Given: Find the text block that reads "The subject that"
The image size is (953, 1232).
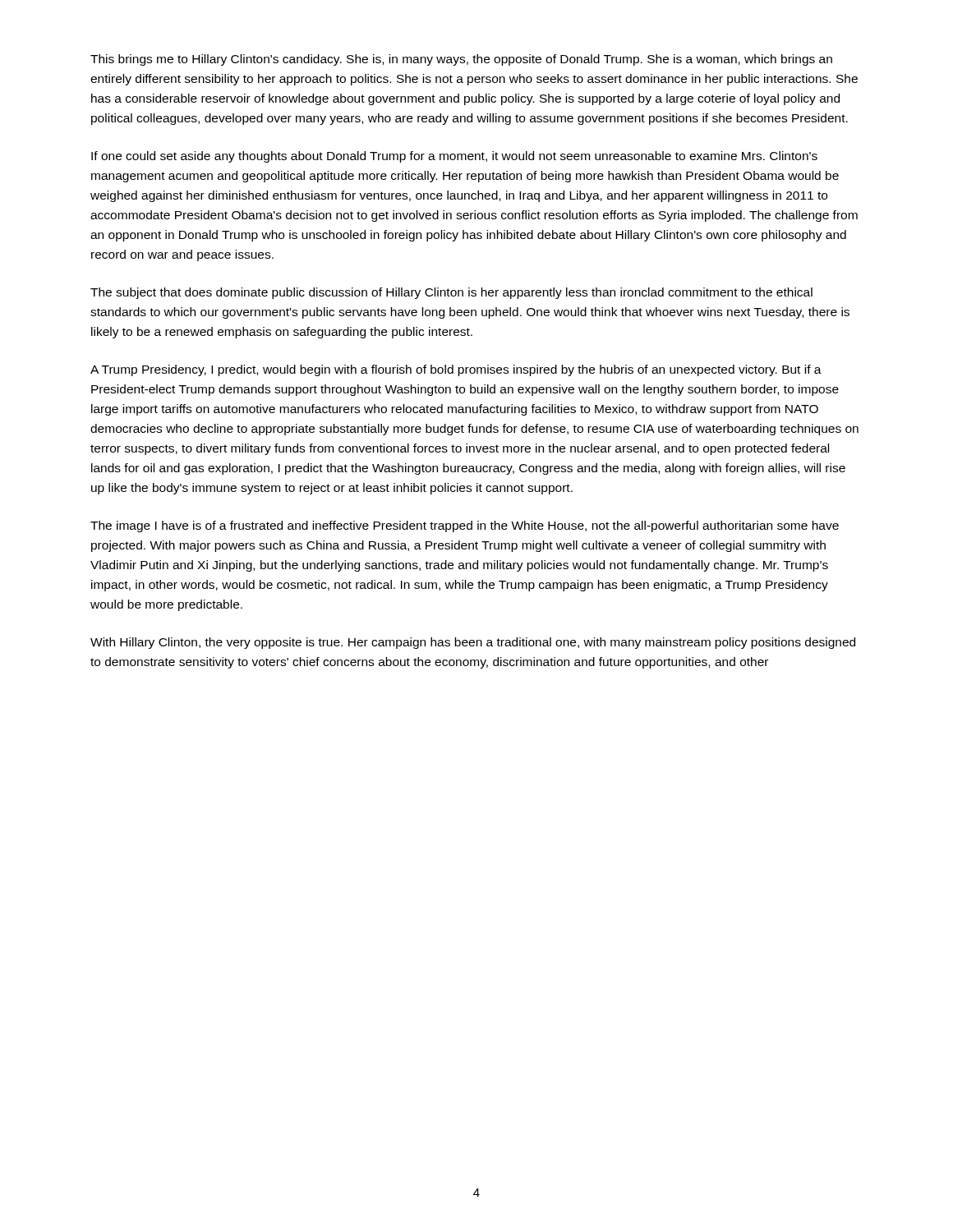Looking at the screenshot, I should (x=470, y=312).
